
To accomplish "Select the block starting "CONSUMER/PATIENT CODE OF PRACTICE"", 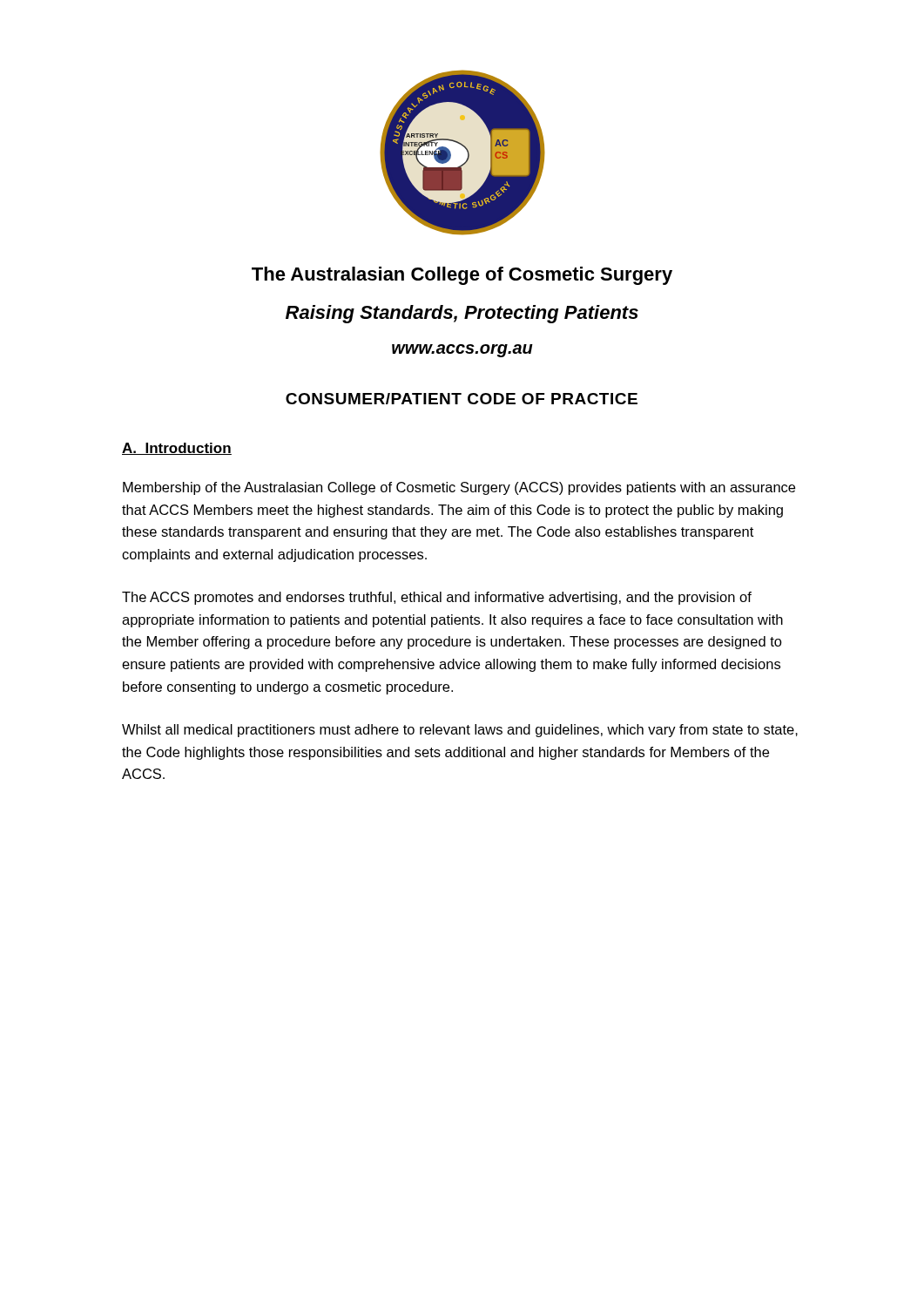I will pyautogui.click(x=462, y=399).
